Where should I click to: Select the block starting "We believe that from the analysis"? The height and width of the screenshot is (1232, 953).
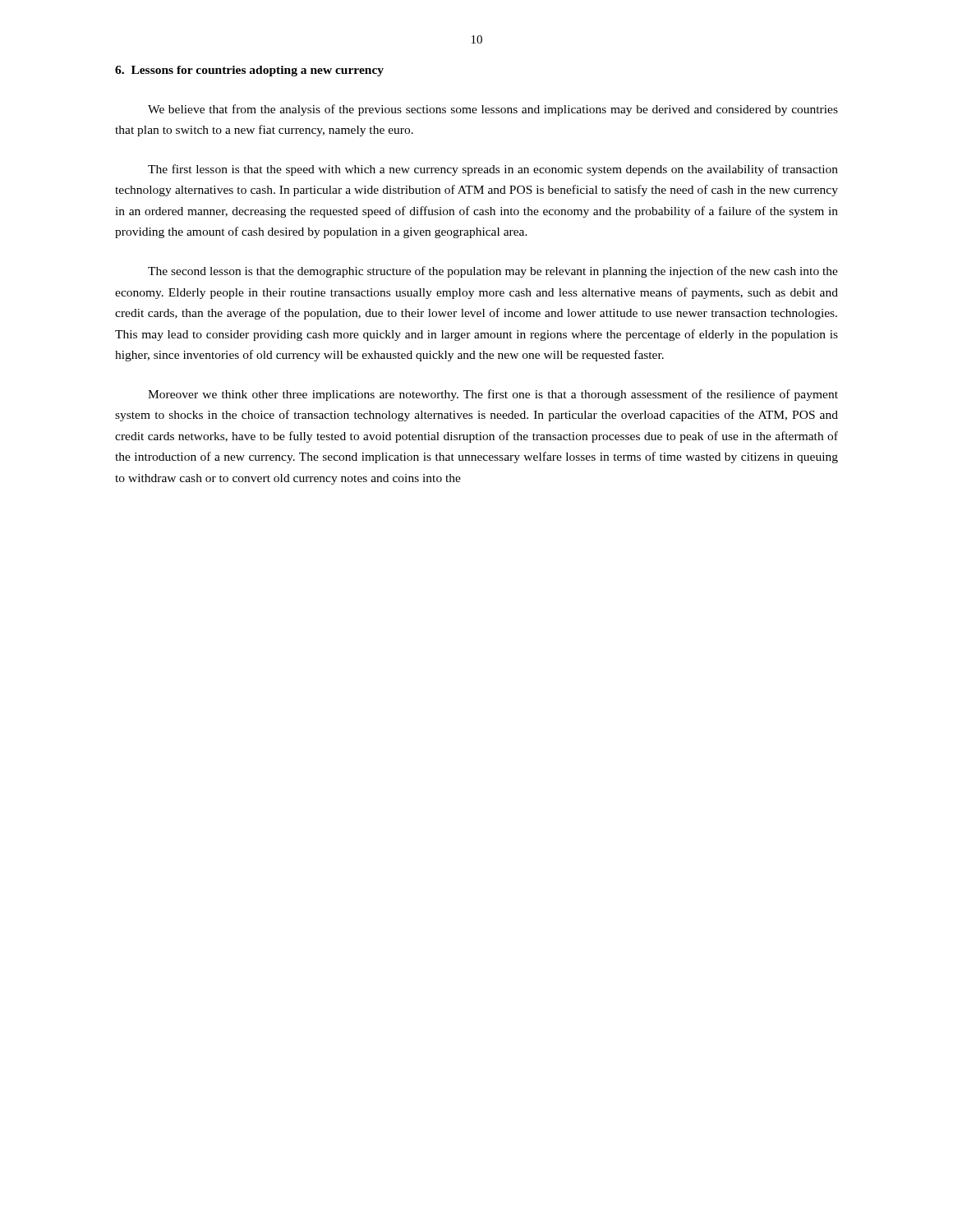click(476, 119)
